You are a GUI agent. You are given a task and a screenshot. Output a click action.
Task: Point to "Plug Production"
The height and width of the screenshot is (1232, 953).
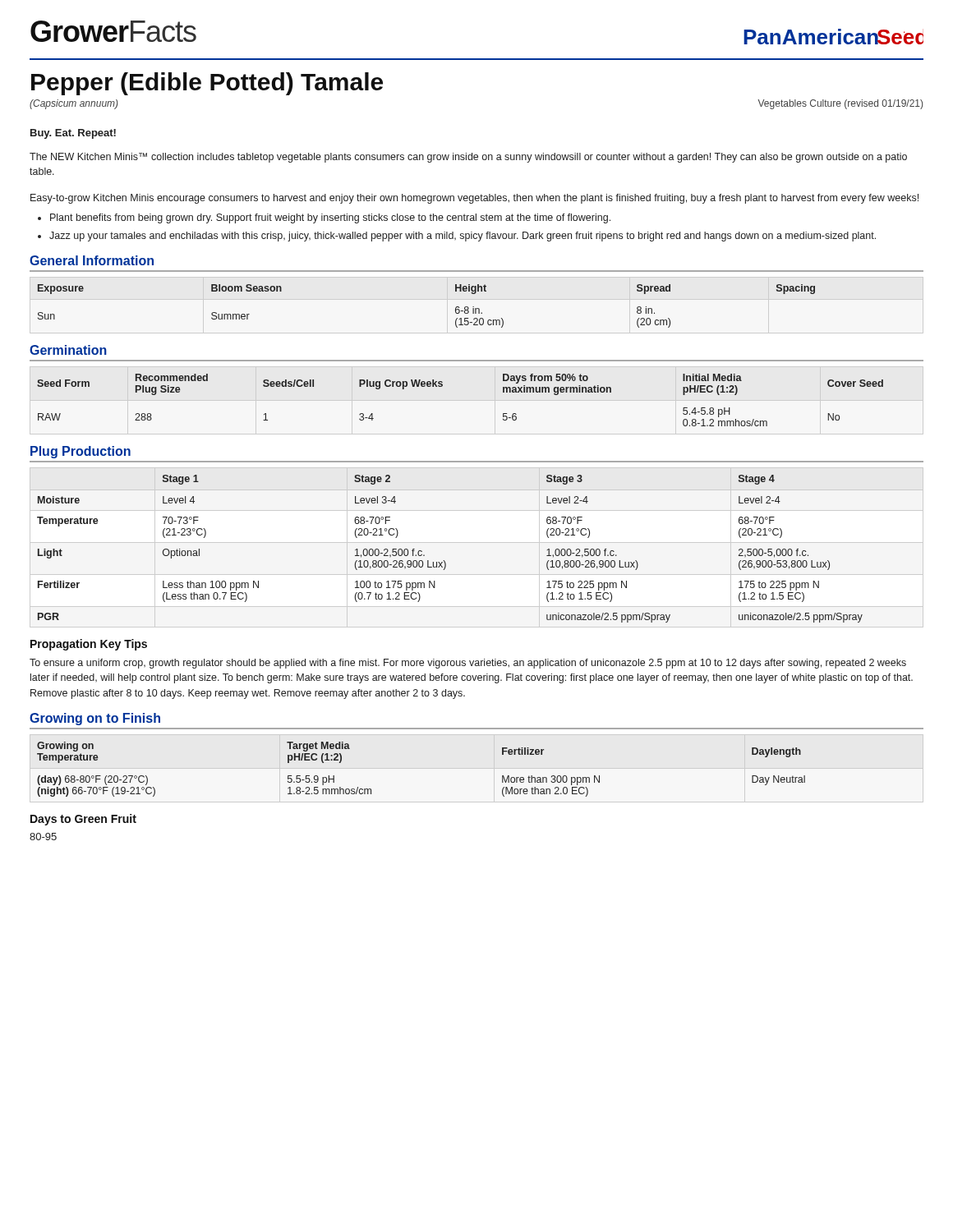[80, 451]
